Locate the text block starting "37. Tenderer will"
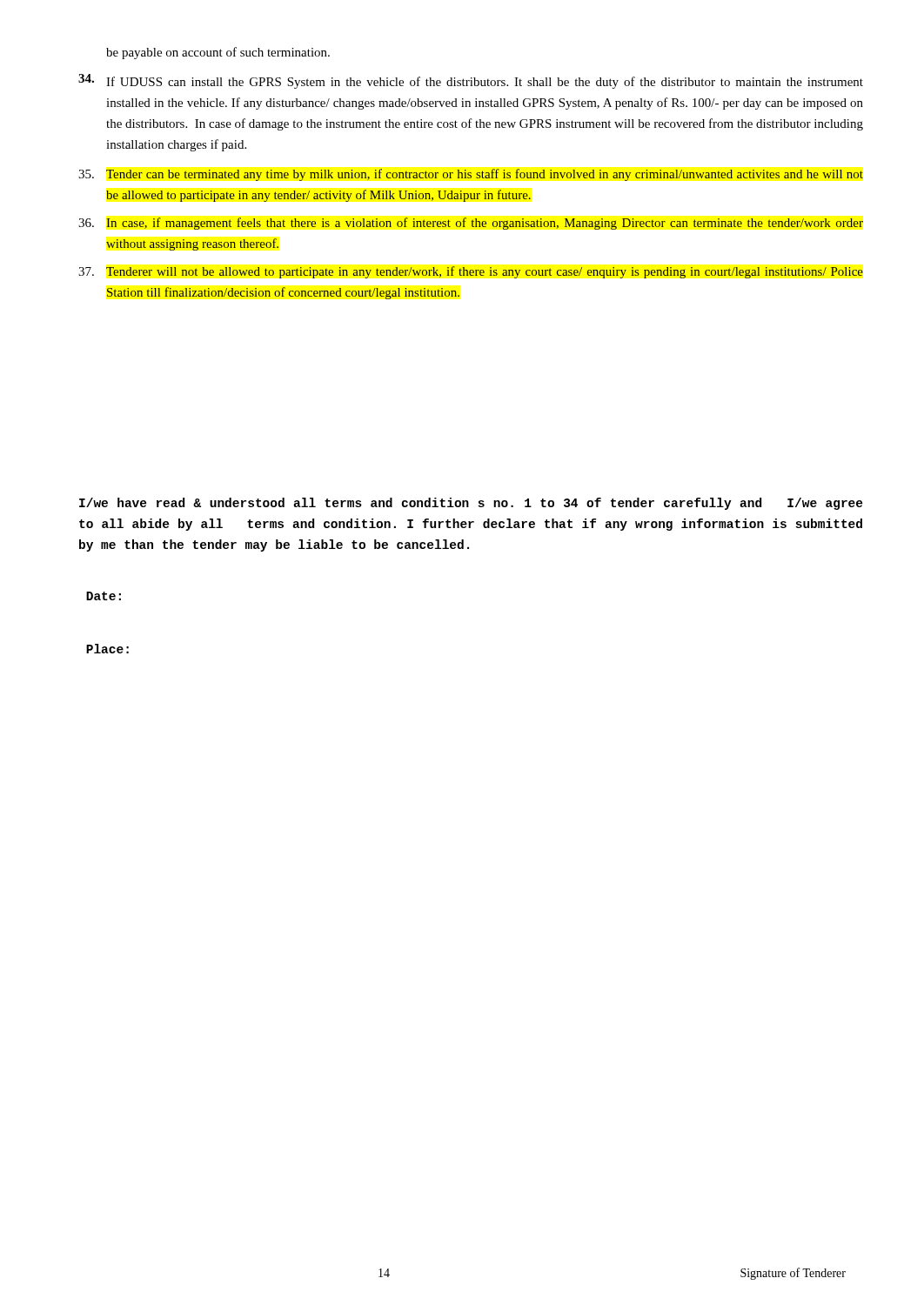Viewport: 924px width, 1305px height. (x=471, y=282)
